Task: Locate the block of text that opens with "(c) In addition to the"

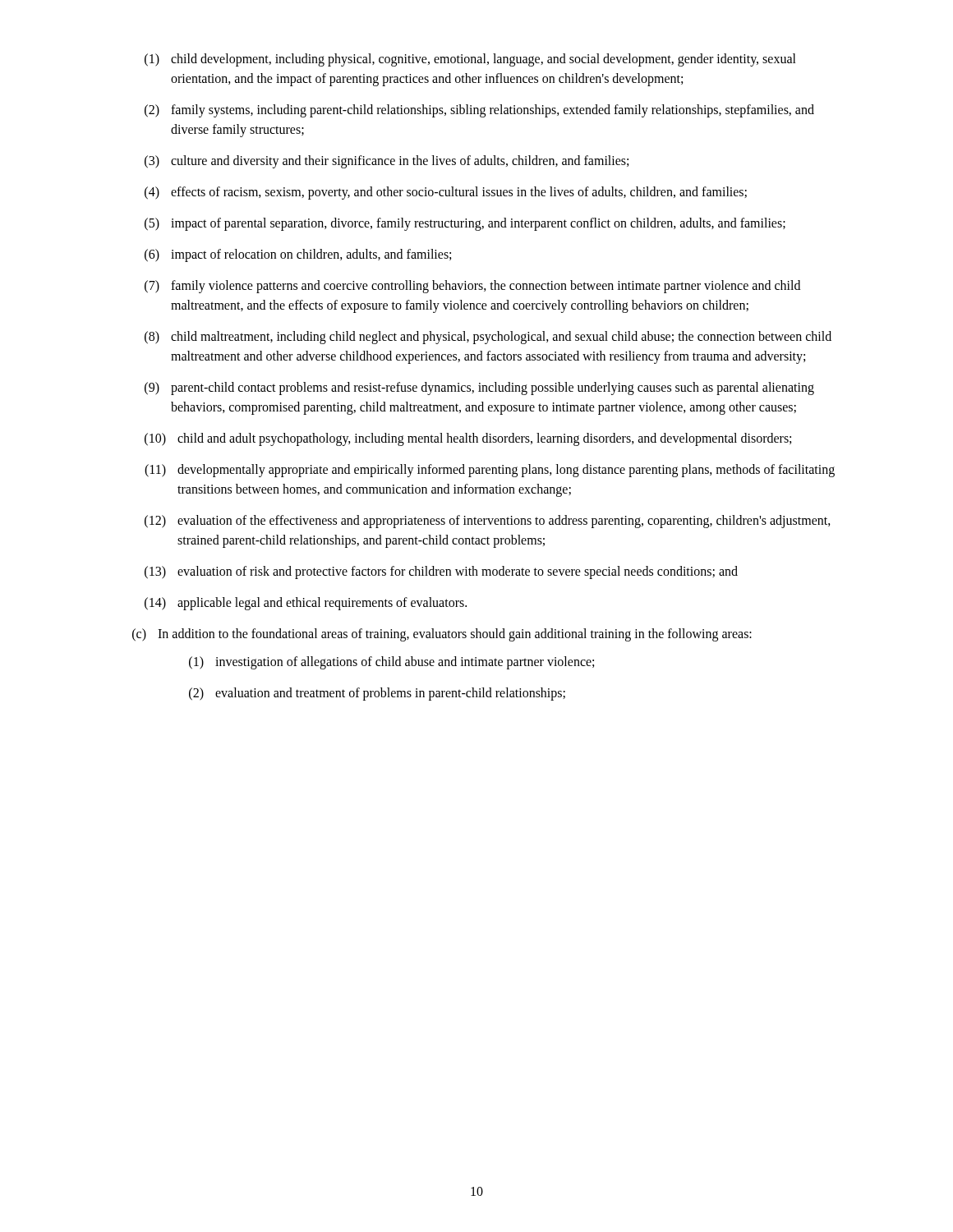Action: 476,634
